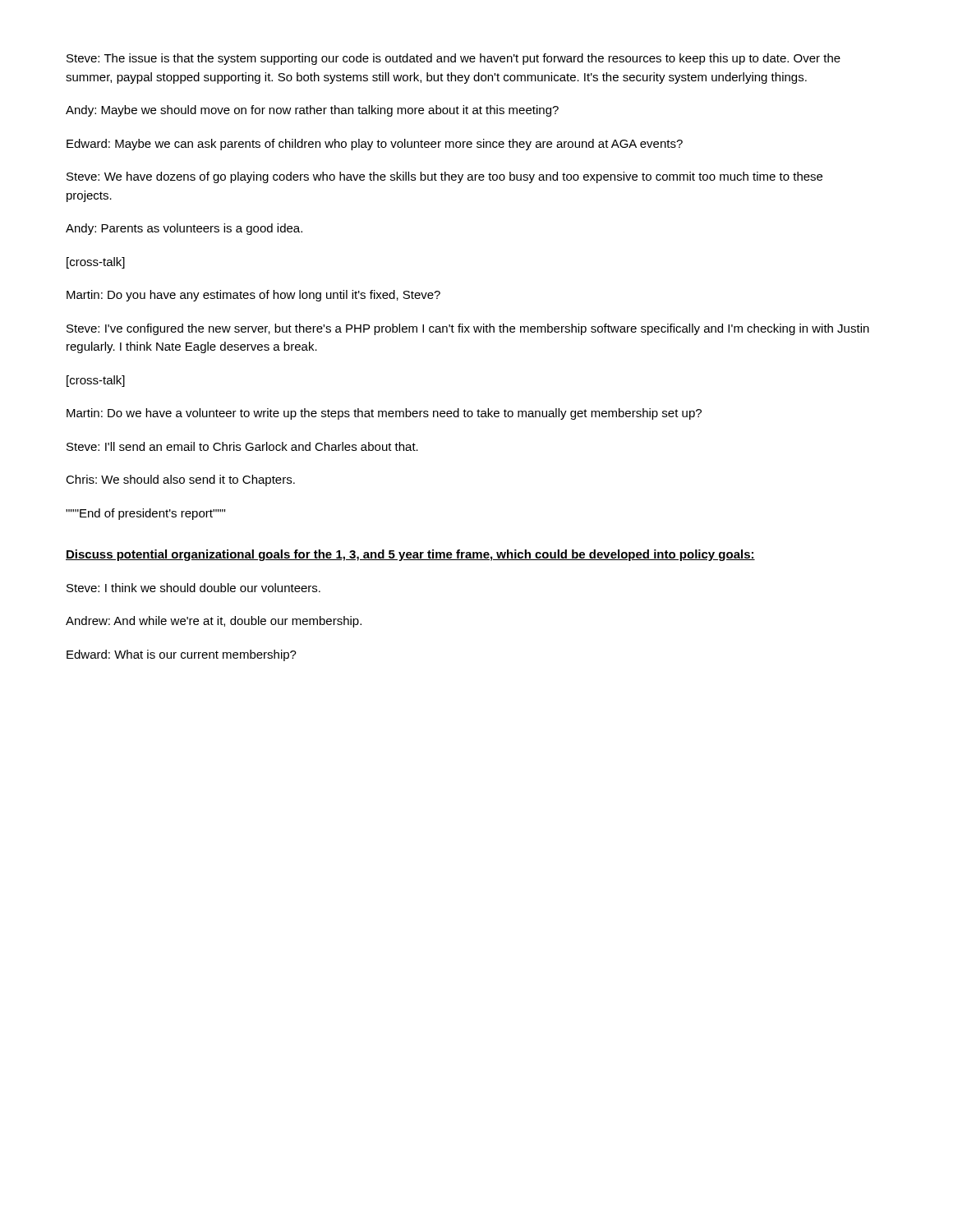Click on the text block with the text "Andy: Maybe we should move"

(x=312, y=110)
